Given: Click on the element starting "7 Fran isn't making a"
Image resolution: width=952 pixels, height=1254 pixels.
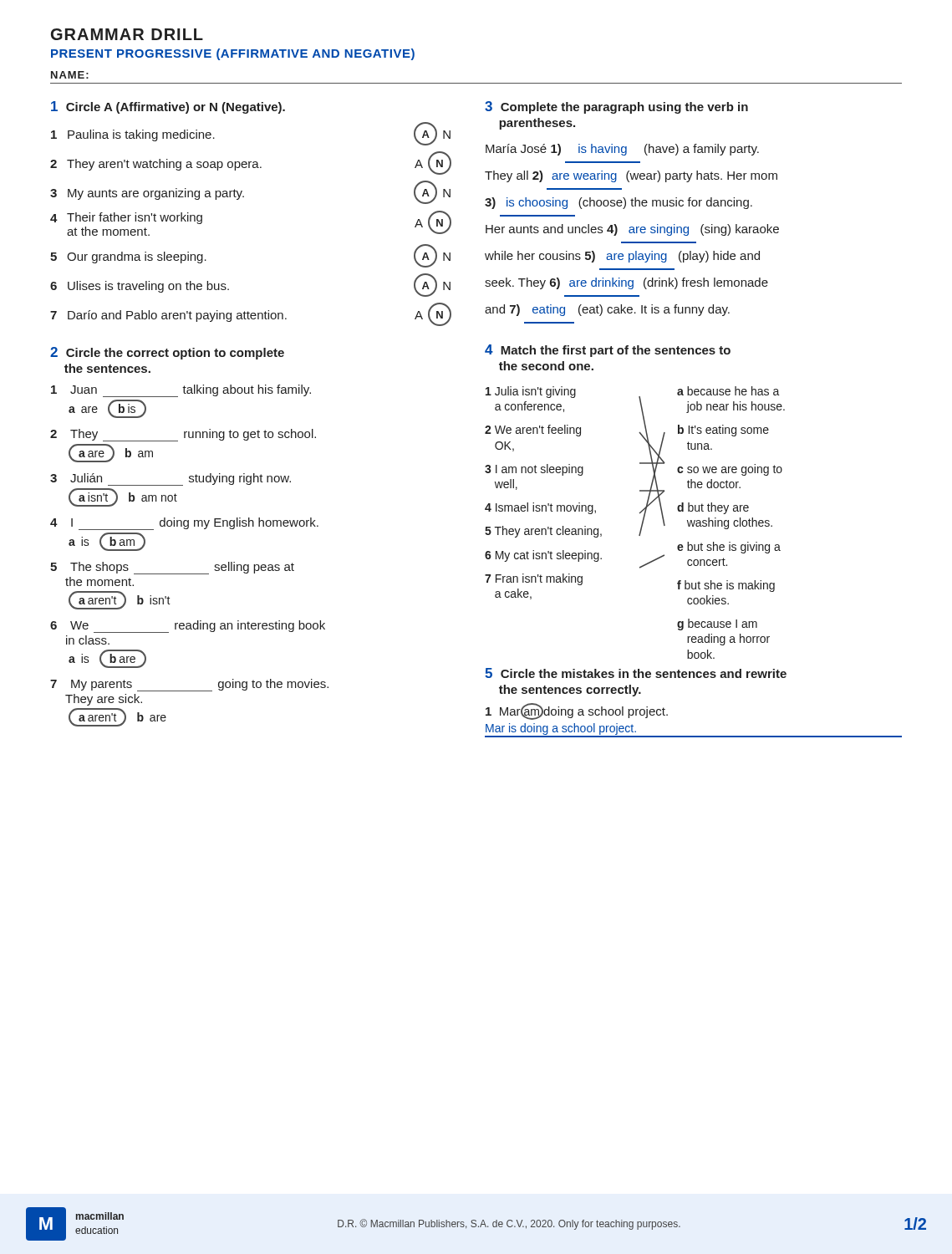Looking at the screenshot, I should coord(534,586).
